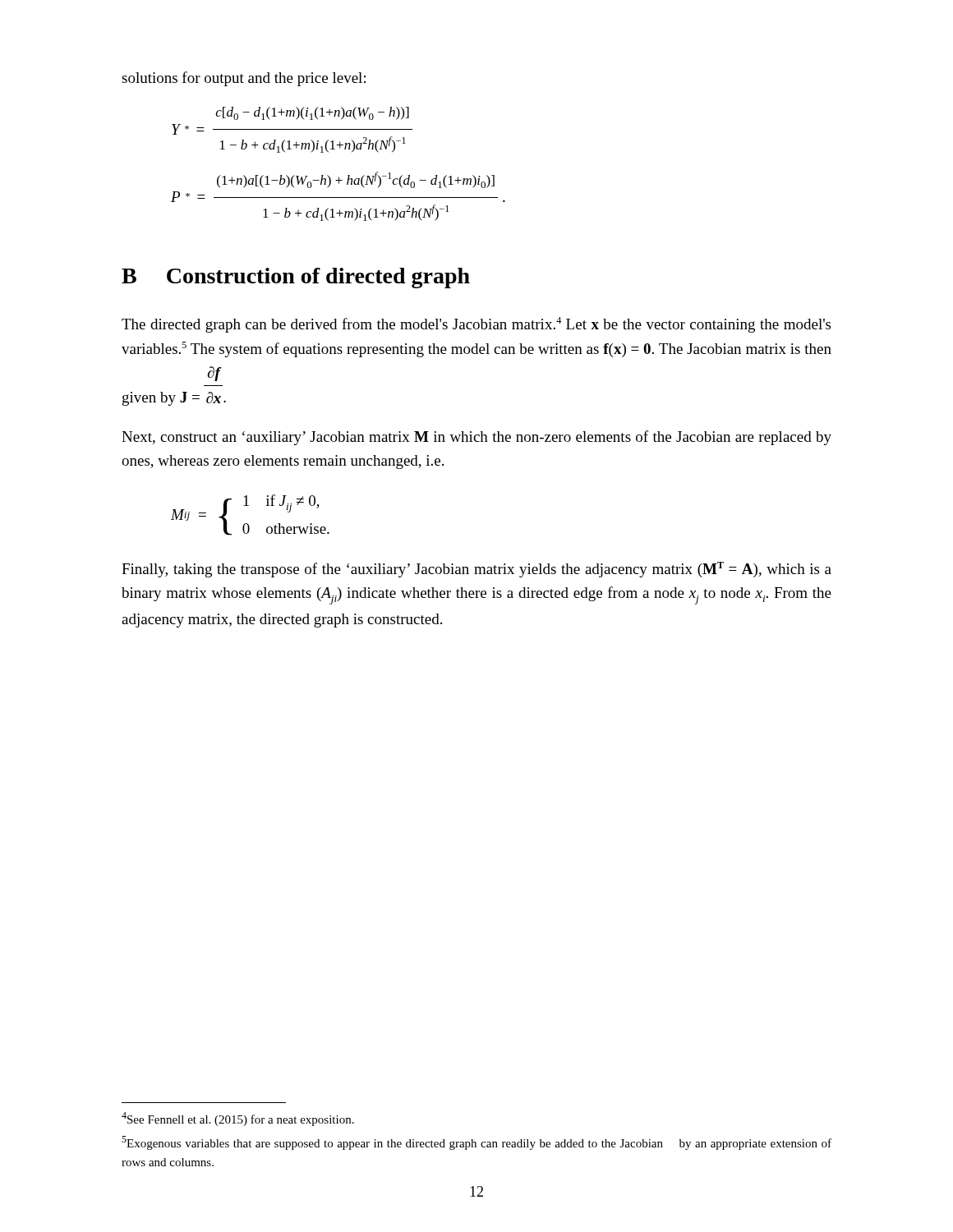Find the block on this page that starts "solutions for output and"
Image resolution: width=953 pixels, height=1232 pixels.
coord(244,78)
